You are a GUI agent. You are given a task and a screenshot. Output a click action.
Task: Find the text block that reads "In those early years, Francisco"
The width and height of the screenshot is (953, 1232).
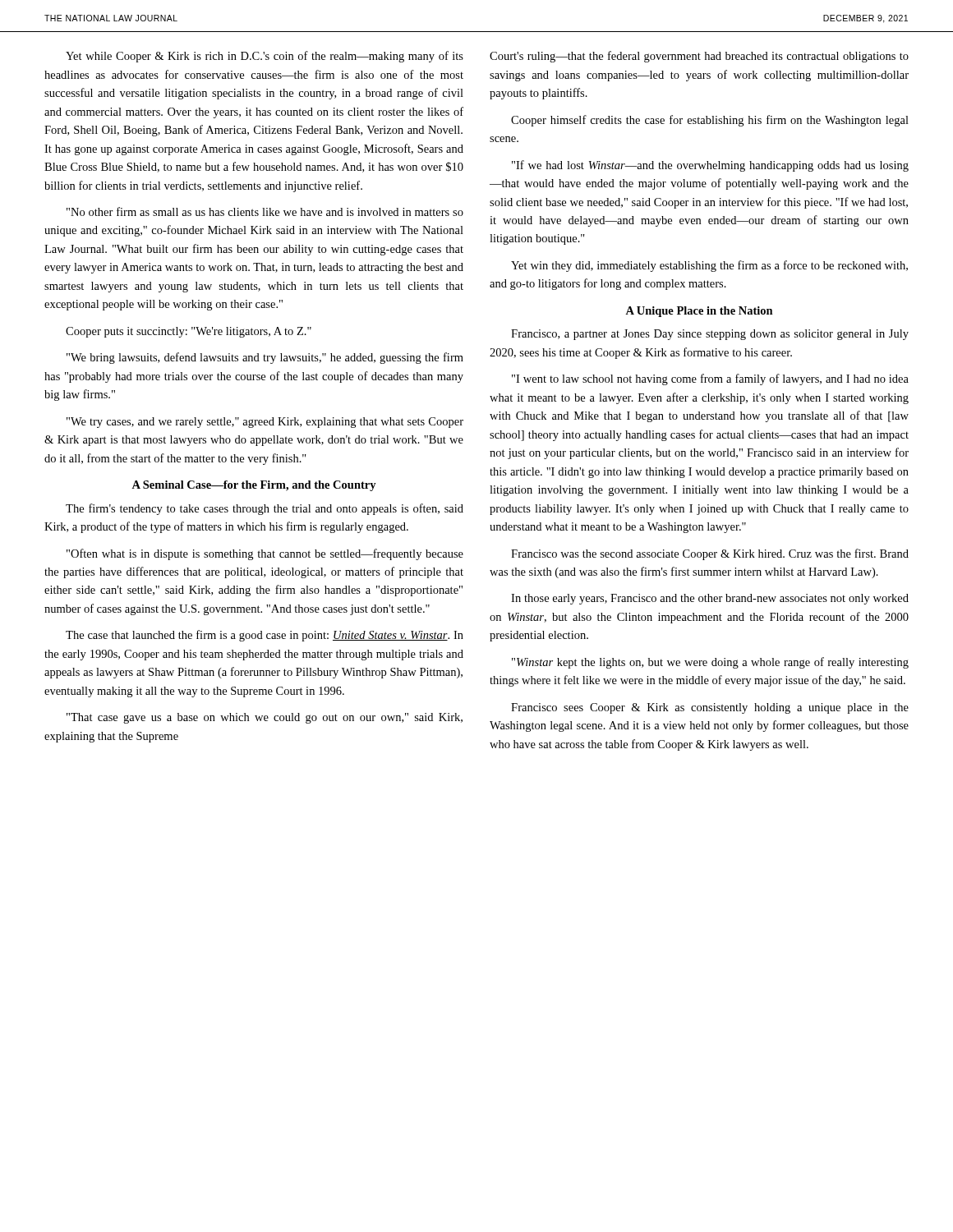699,617
